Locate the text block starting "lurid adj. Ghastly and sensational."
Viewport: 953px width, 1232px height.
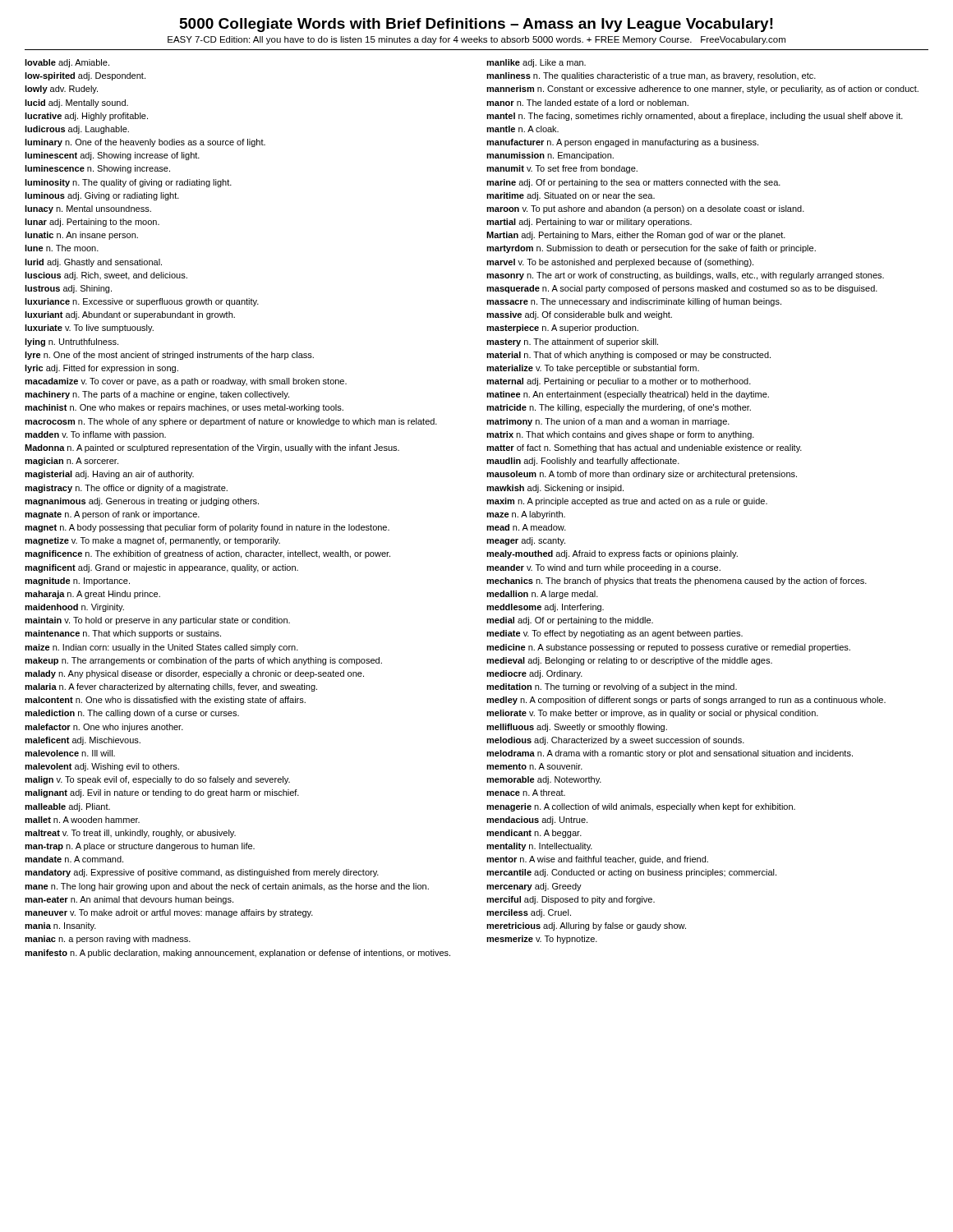click(x=94, y=262)
